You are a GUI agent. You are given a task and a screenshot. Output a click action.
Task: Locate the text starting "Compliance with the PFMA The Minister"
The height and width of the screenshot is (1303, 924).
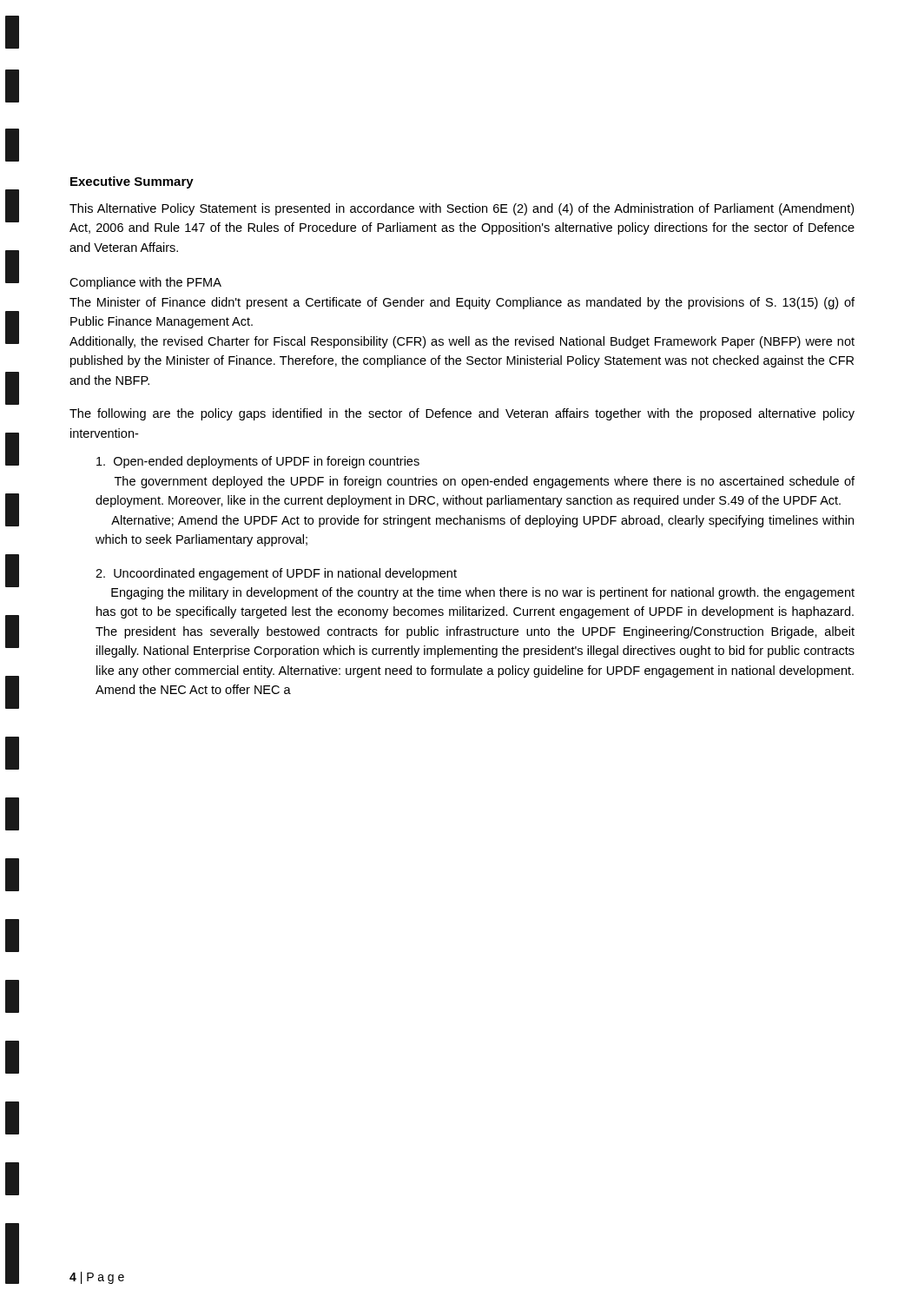coord(462,331)
